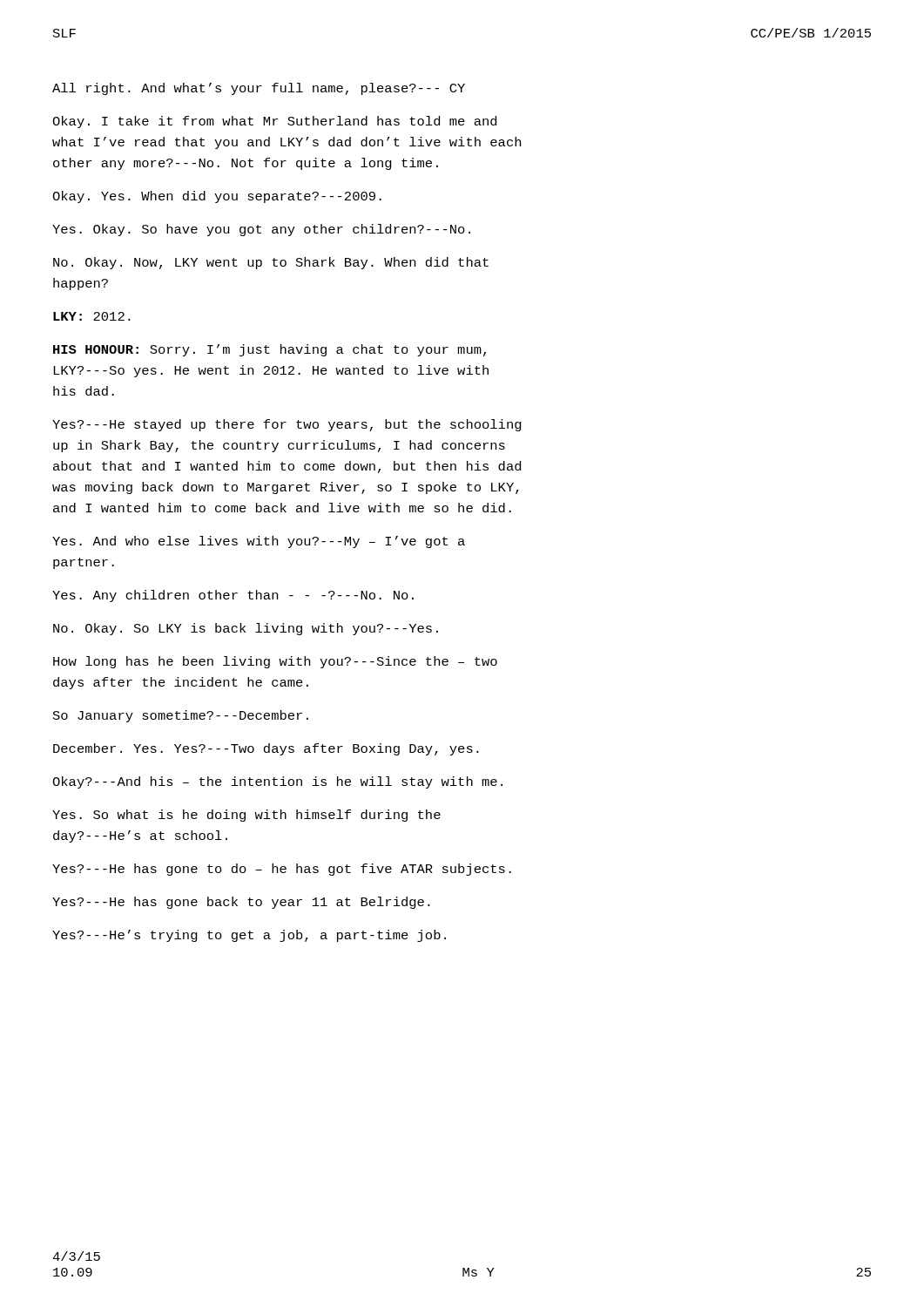This screenshot has height=1307, width=924.
Task: Where is the passage that starts "Yes?---He stayed up there"?
Action: (287, 467)
